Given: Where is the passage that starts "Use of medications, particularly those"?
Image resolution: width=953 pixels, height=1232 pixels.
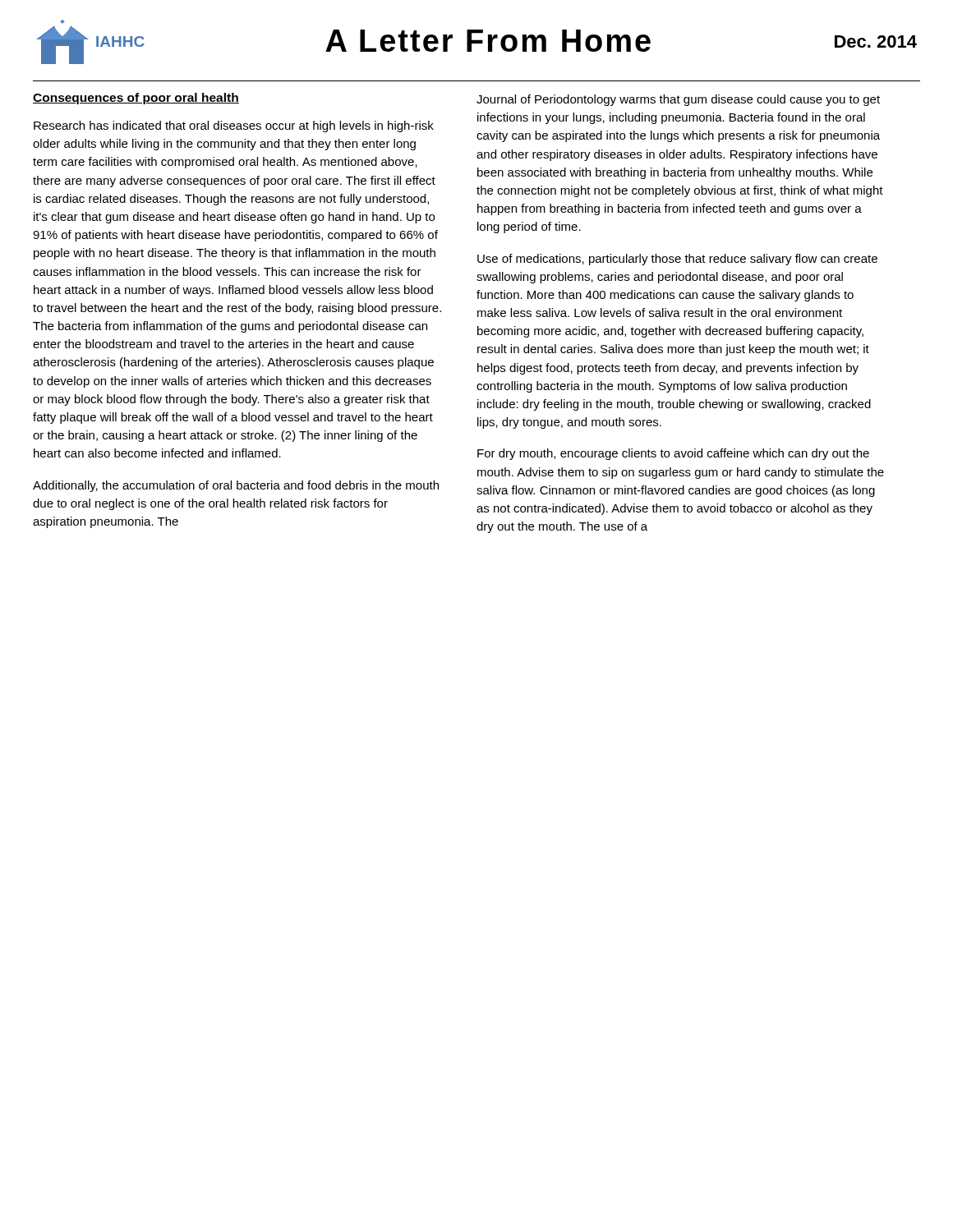Looking at the screenshot, I should coord(682,340).
